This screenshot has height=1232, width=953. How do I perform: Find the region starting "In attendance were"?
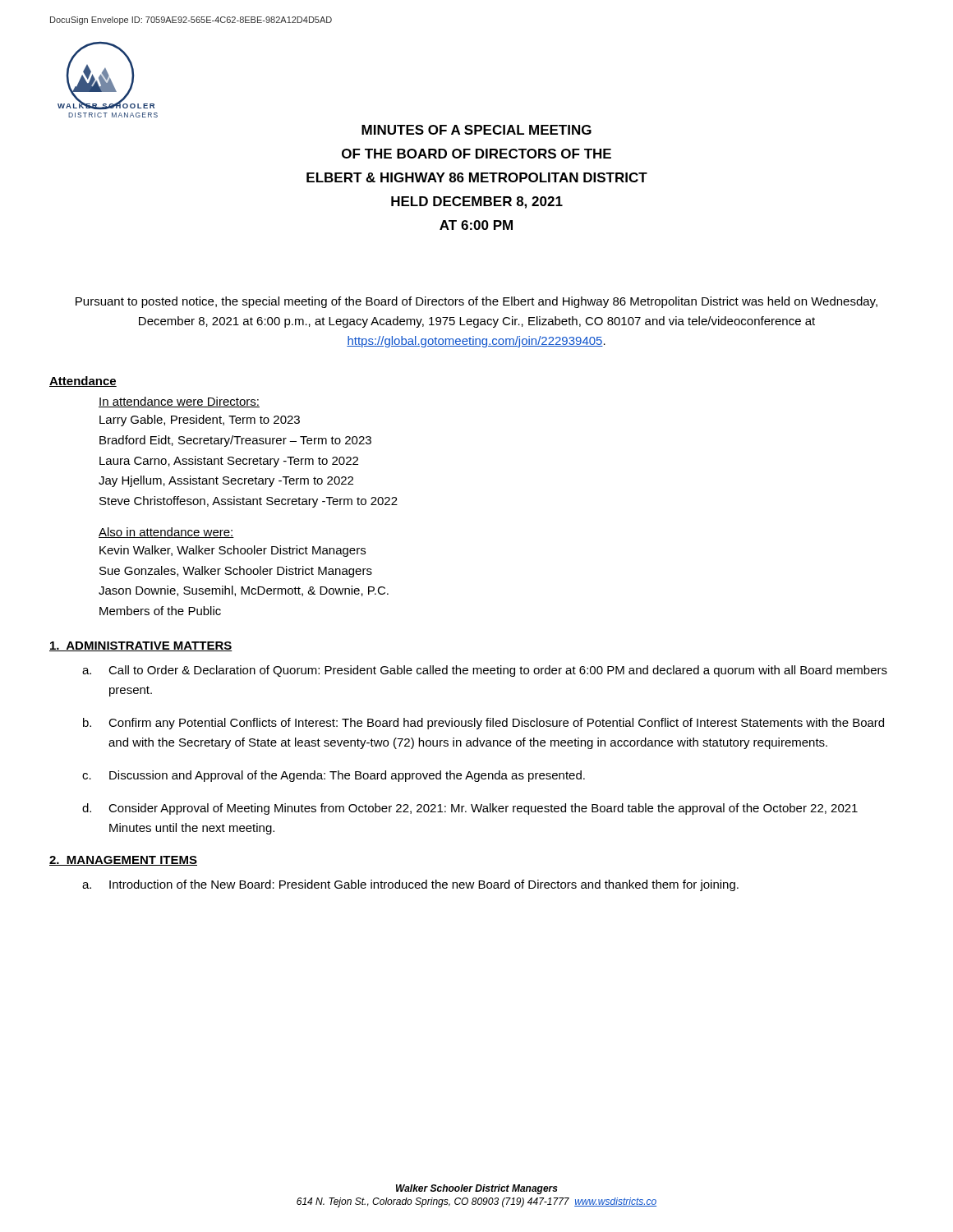(179, 402)
